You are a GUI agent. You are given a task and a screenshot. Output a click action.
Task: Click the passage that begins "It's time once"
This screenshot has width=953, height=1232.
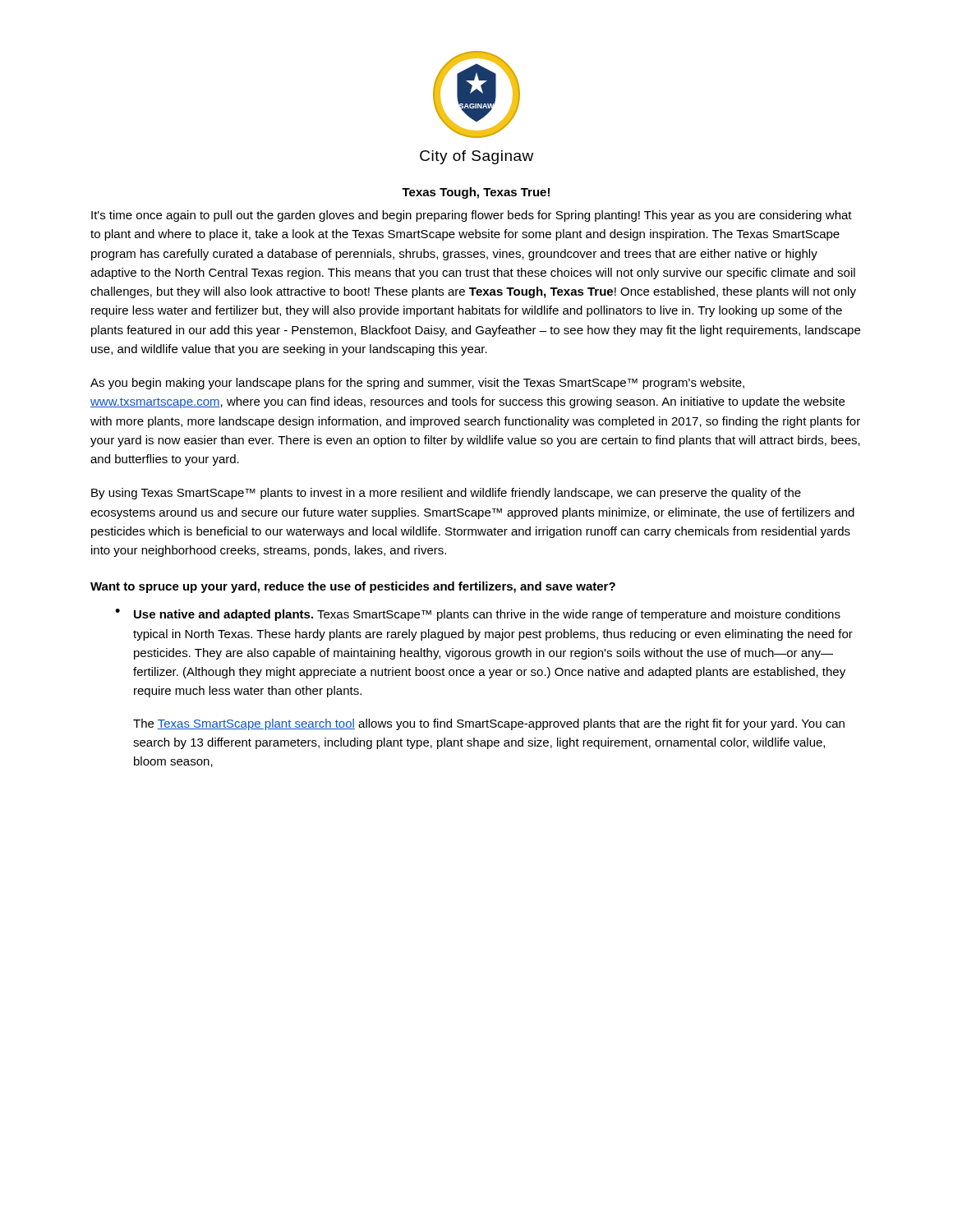click(x=476, y=282)
